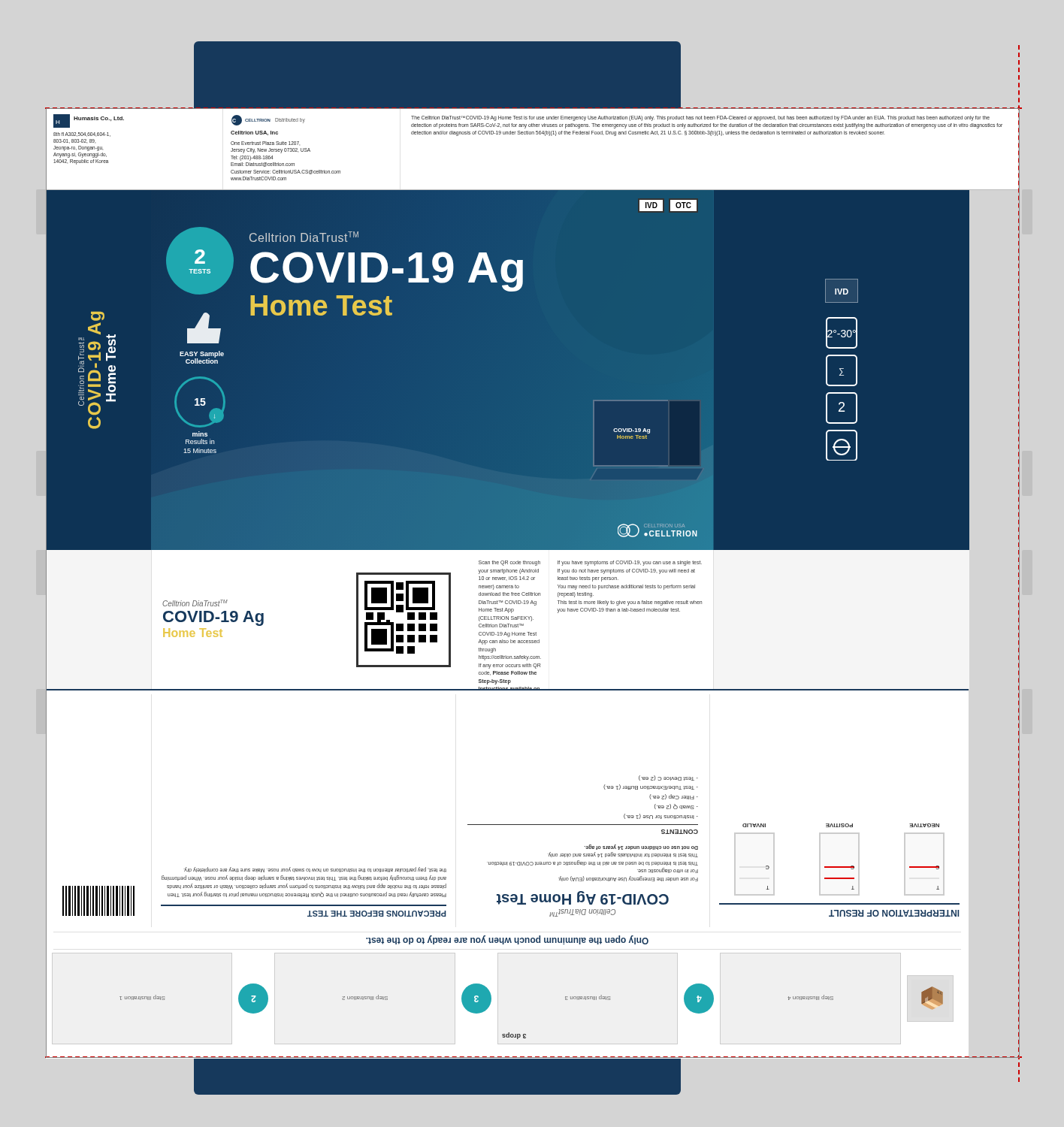This screenshot has width=1064, height=1127.
Task: Find the text containing "EASY SampleCollection"
Action: pos(202,358)
